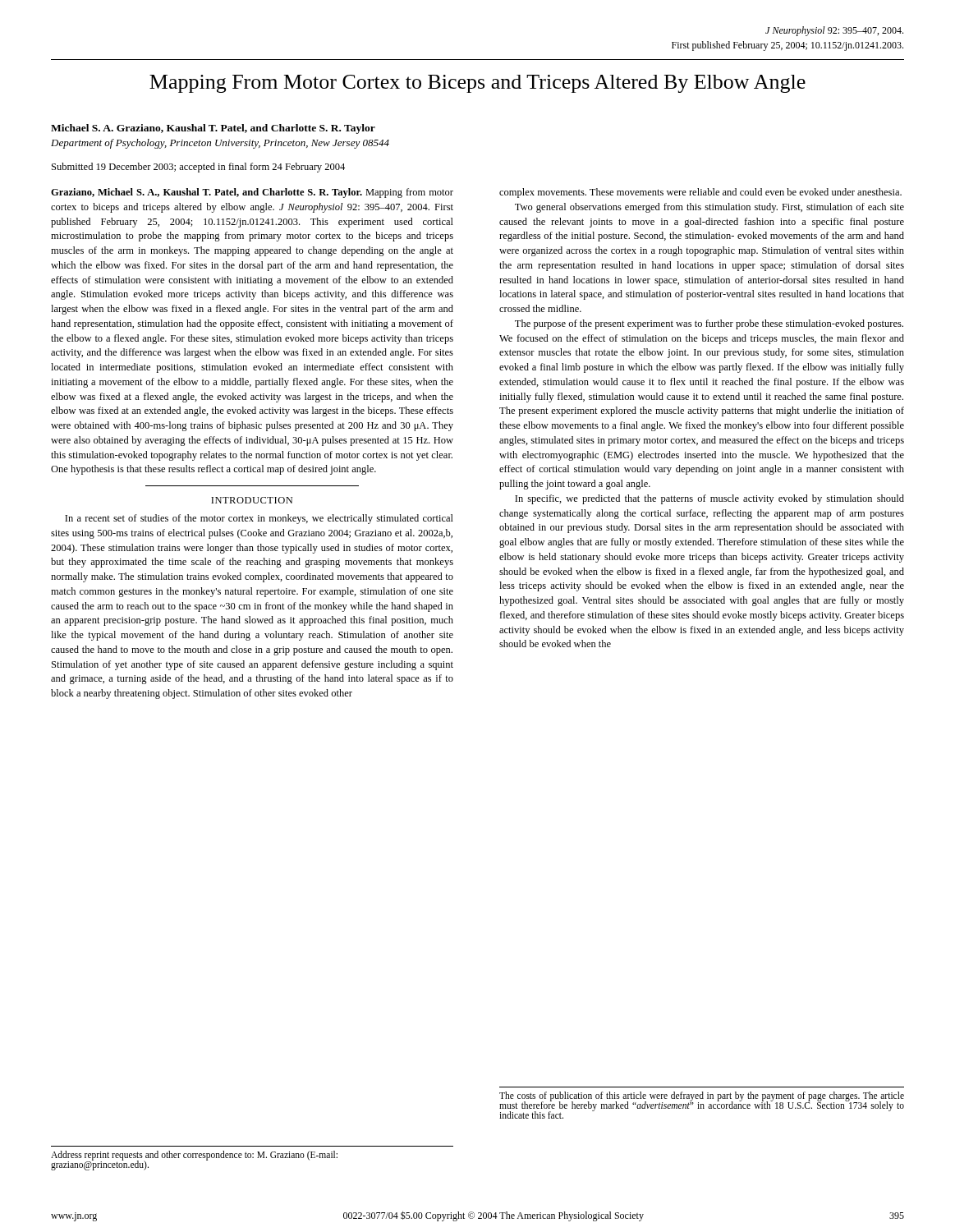Point to the passage starting "Michael S. A. Graziano, Kaushal T. Patel, and"
The width and height of the screenshot is (955, 1232).
point(213,129)
